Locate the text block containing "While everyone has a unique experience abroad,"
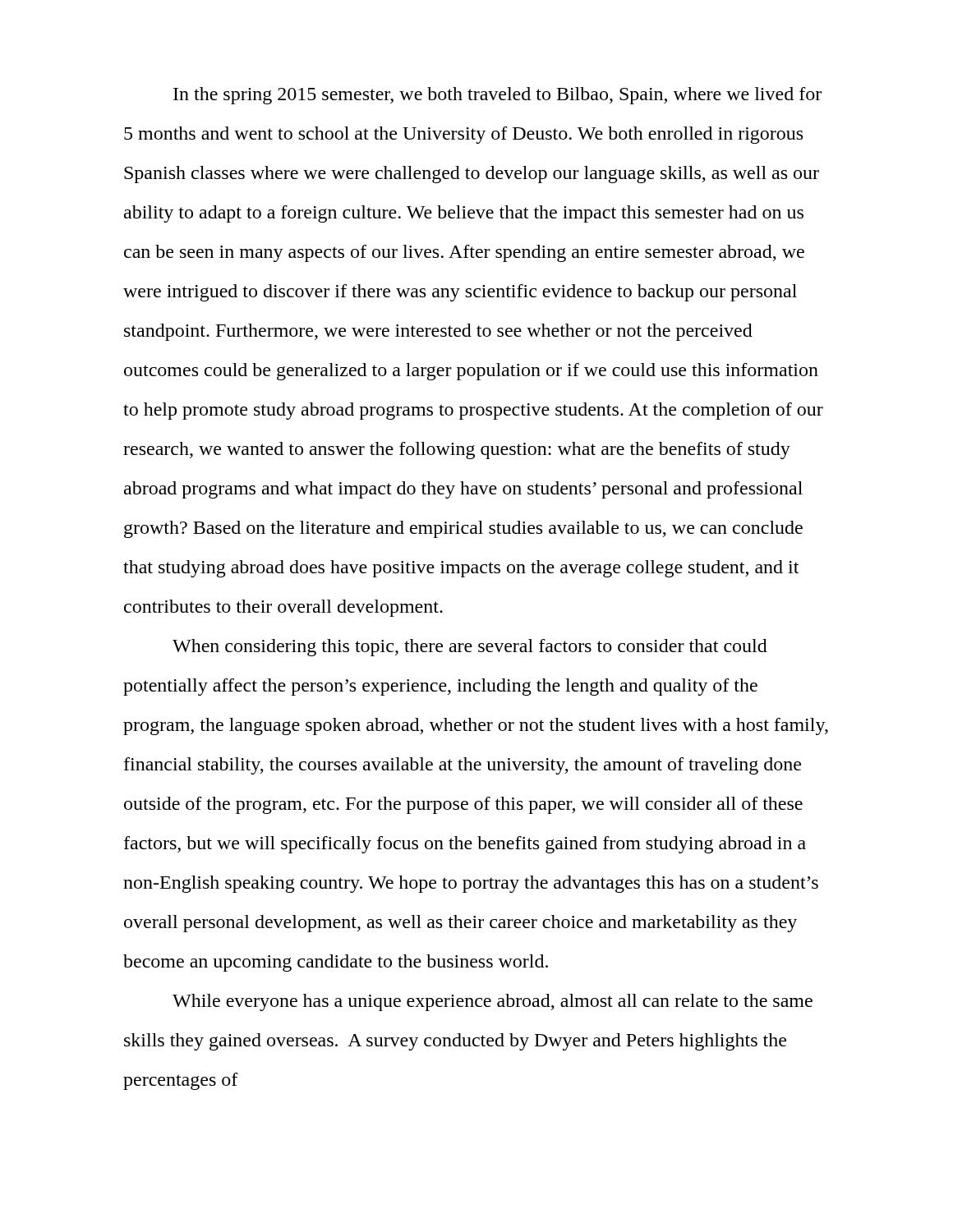 pos(476,1040)
